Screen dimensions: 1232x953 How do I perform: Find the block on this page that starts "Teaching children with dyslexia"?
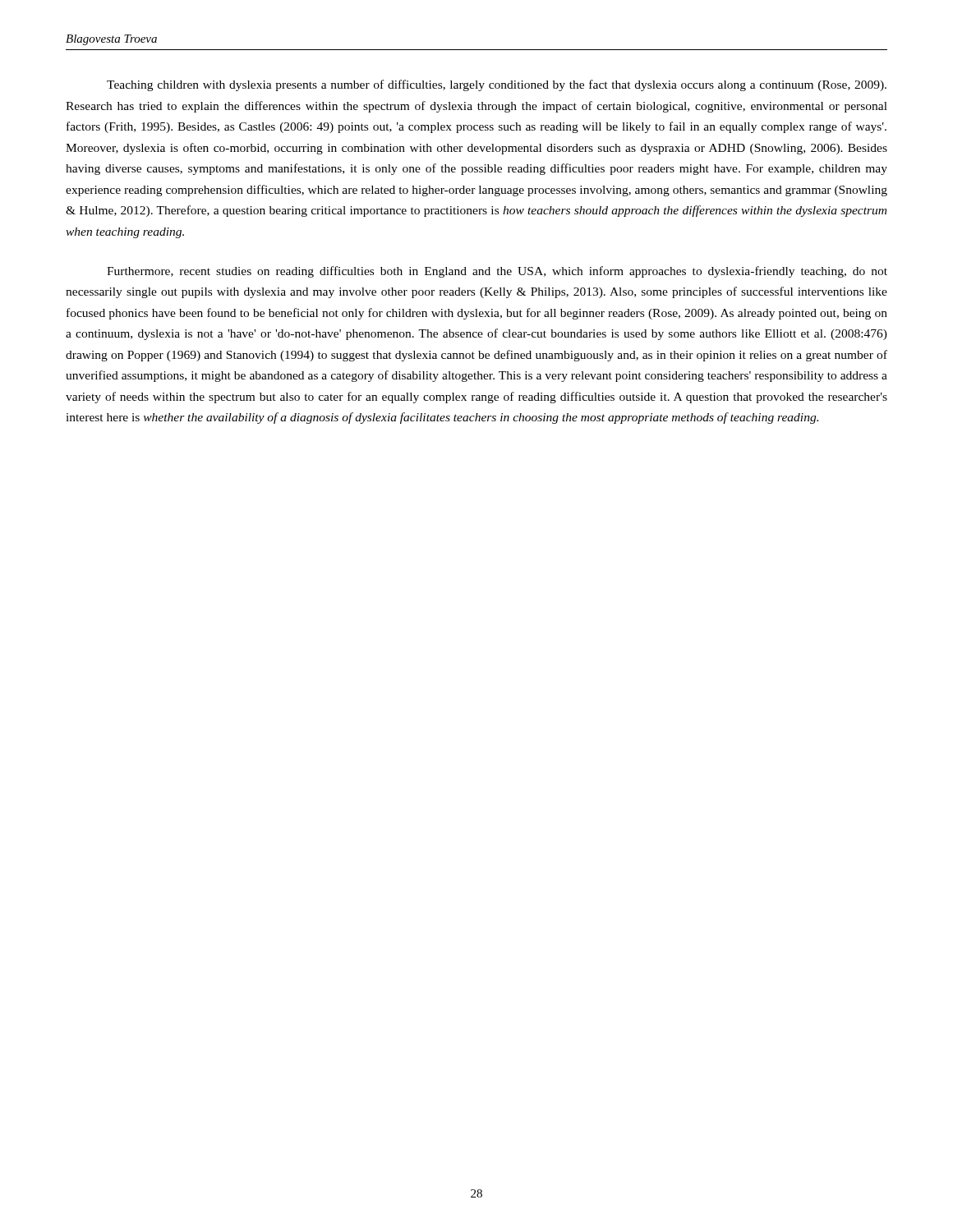pos(476,158)
